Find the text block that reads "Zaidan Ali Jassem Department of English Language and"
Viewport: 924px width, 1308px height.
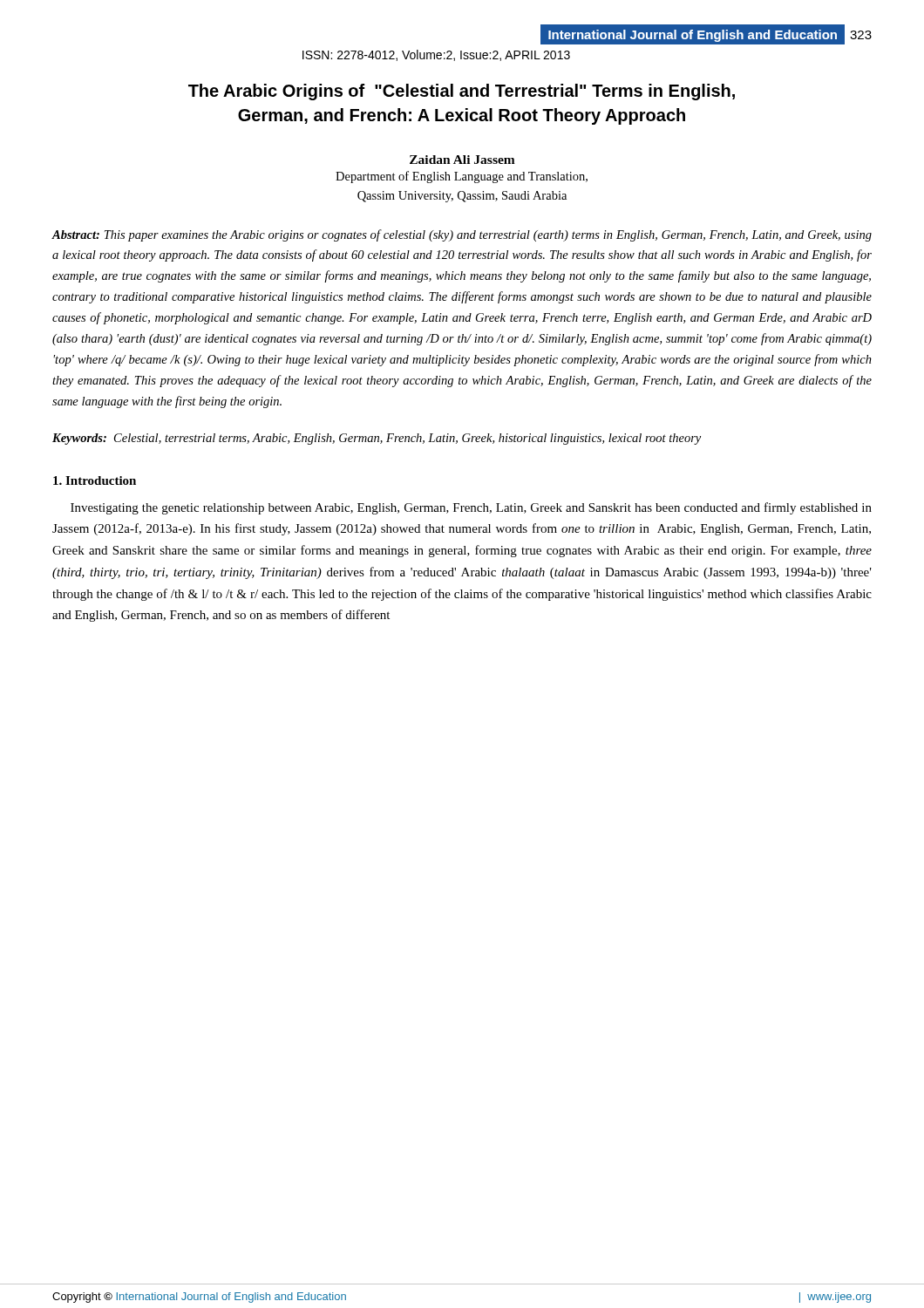click(x=462, y=179)
